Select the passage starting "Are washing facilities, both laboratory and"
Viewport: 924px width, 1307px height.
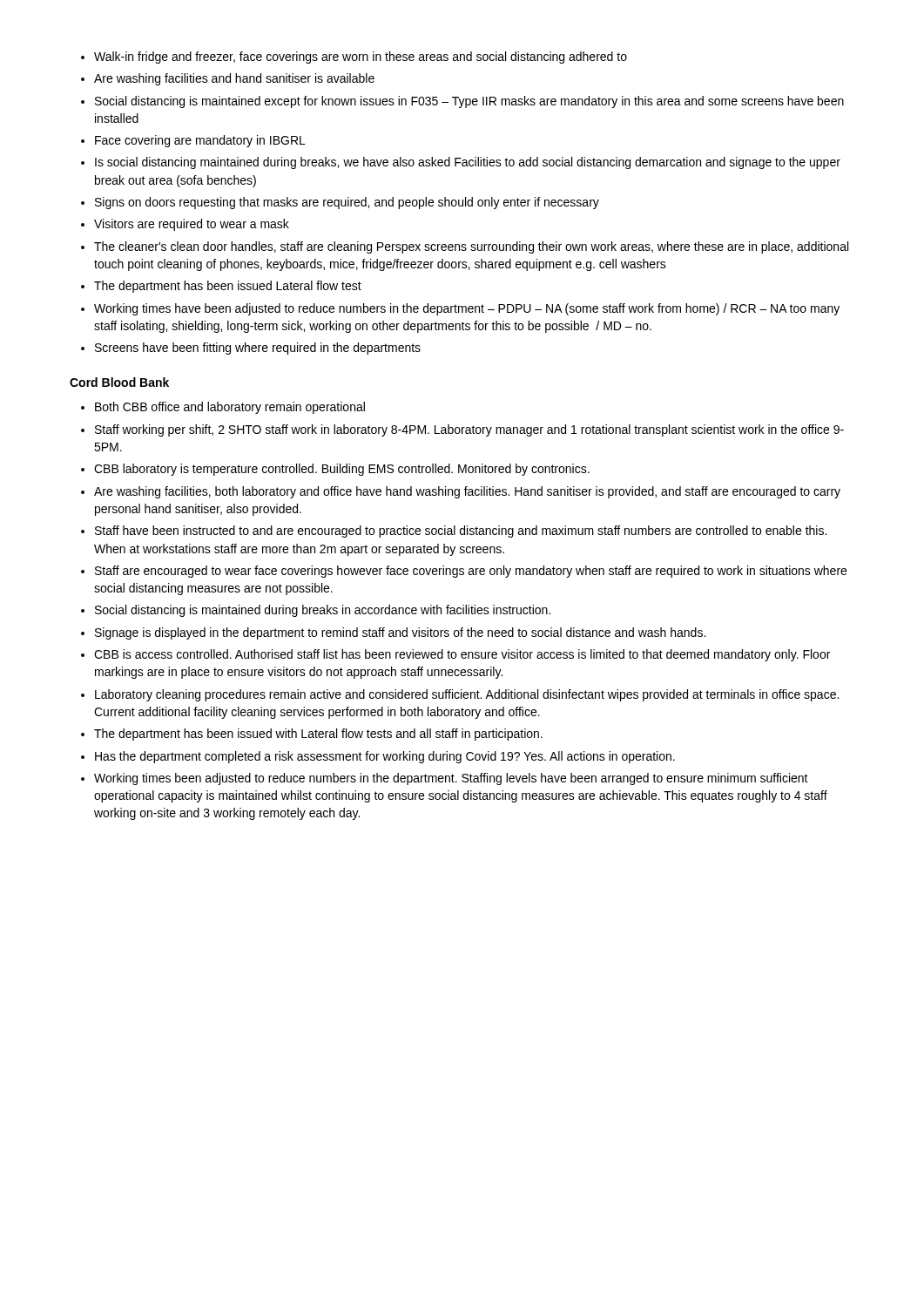click(467, 500)
